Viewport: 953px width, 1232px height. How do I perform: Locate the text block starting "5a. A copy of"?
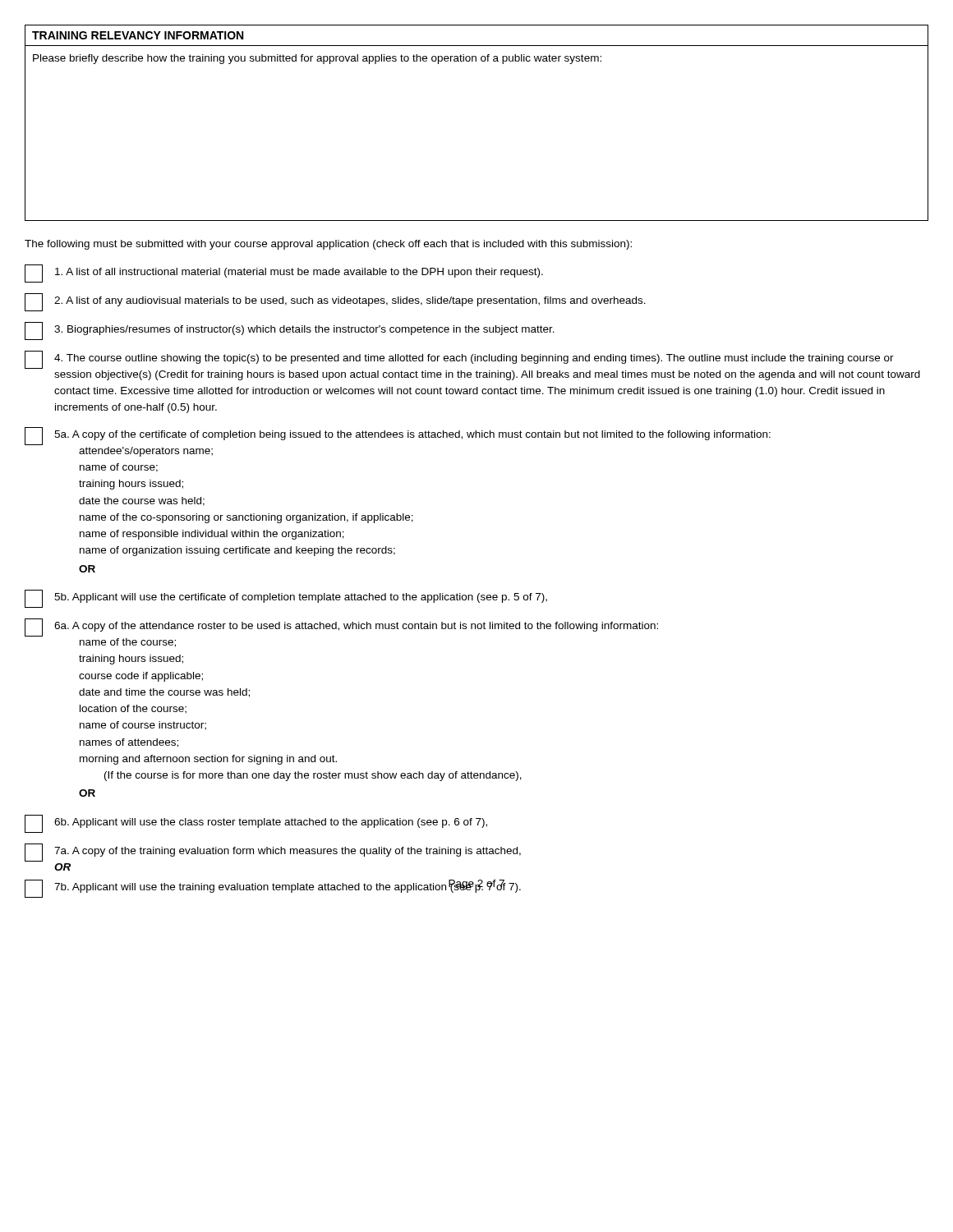[x=398, y=436]
